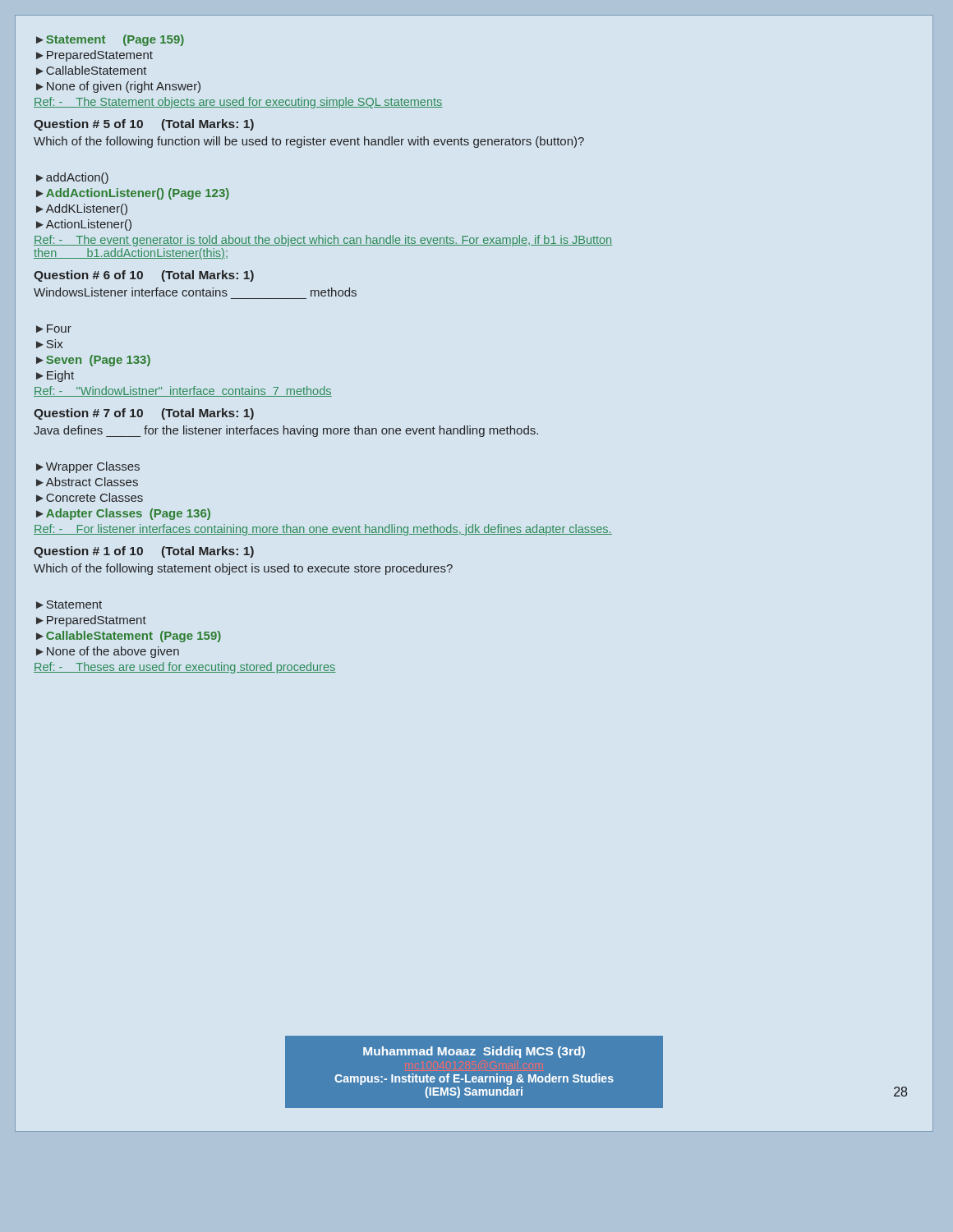The image size is (953, 1232).
Task: Find the list item that says "►Concrete Classes"
Action: (88, 497)
